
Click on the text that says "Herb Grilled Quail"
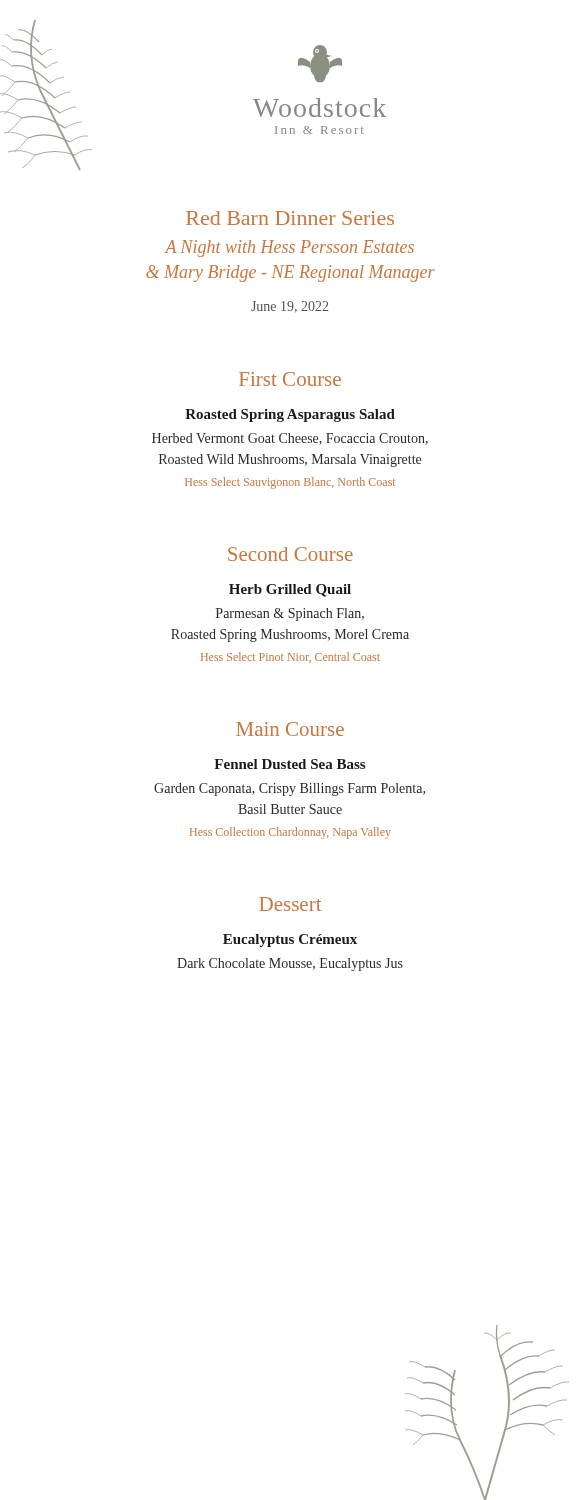290,590
